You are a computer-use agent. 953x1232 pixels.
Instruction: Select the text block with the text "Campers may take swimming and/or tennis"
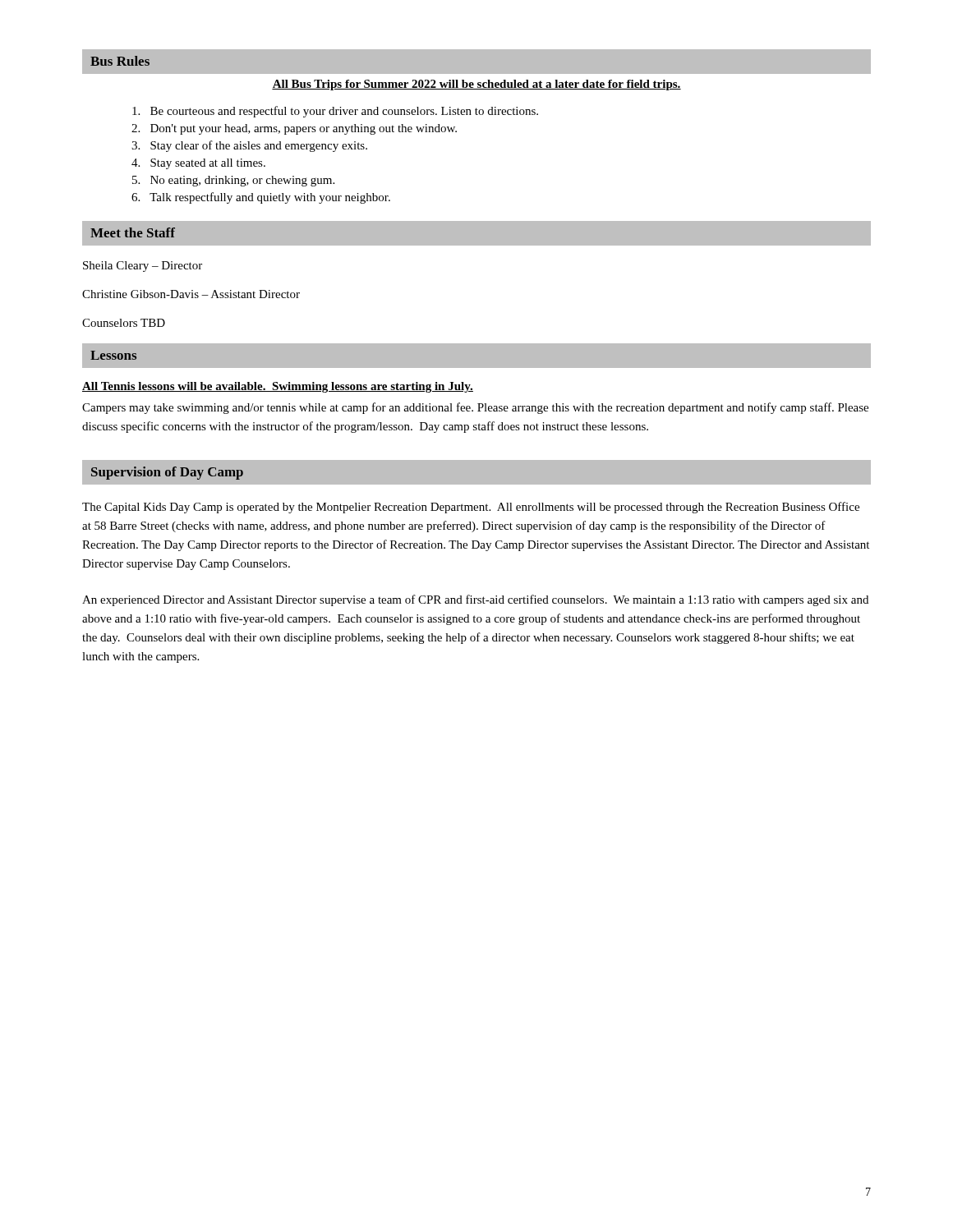click(476, 417)
